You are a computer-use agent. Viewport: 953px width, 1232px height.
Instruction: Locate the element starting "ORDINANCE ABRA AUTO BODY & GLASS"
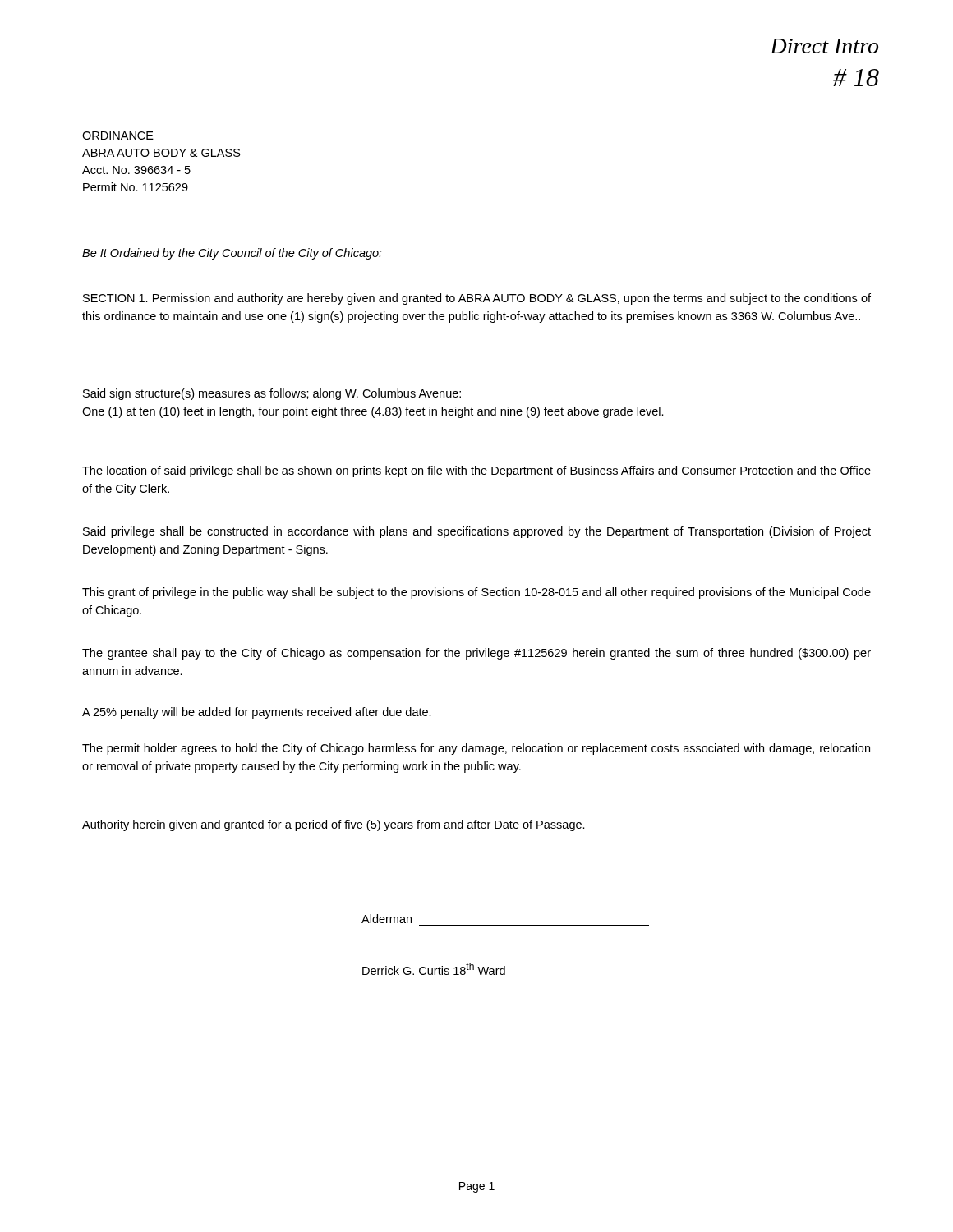coord(161,161)
